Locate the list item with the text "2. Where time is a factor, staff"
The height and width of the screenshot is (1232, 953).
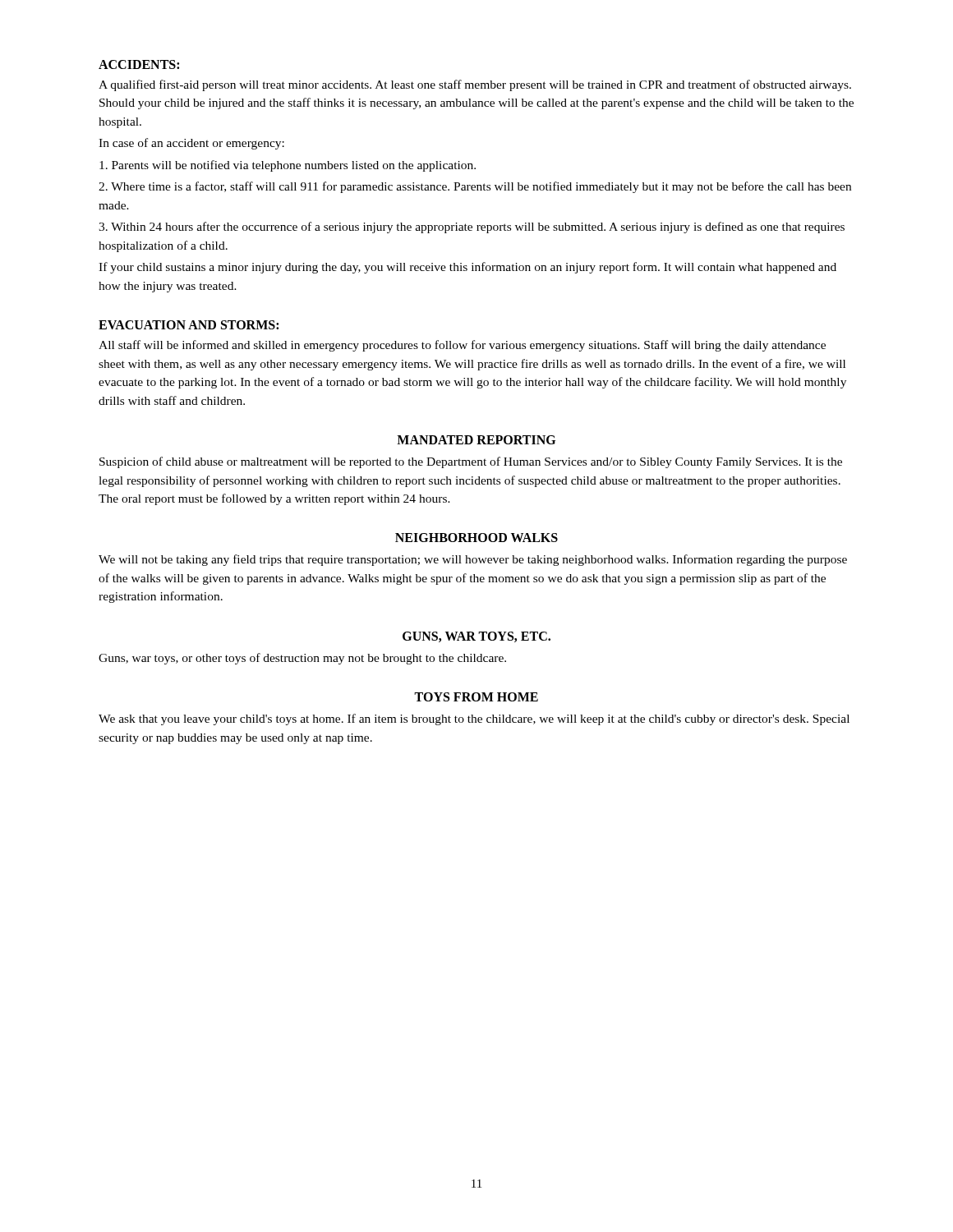pos(475,196)
